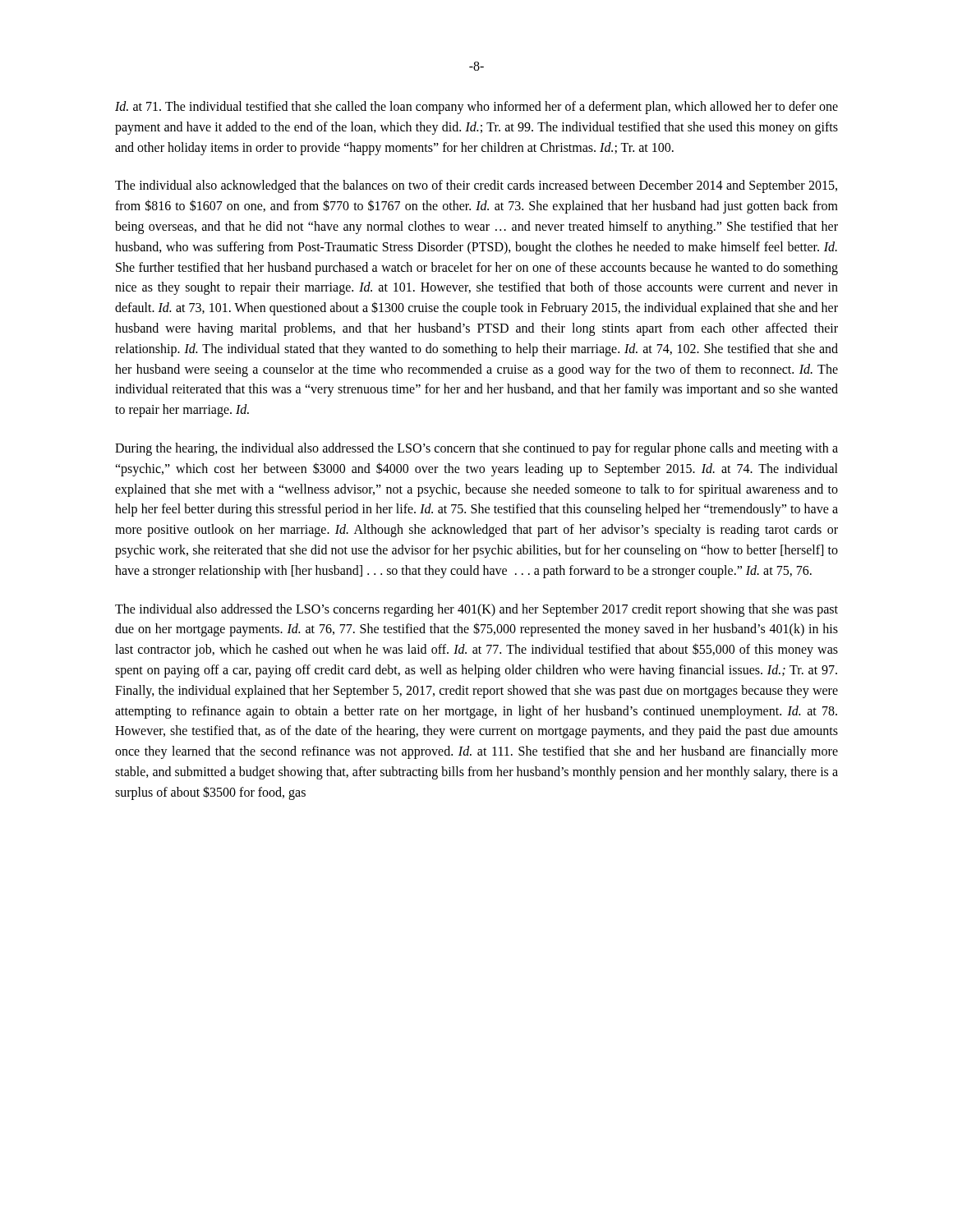953x1232 pixels.
Task: Locate the text block with the text "The individual also addressed the"
Action: [476, 701]
